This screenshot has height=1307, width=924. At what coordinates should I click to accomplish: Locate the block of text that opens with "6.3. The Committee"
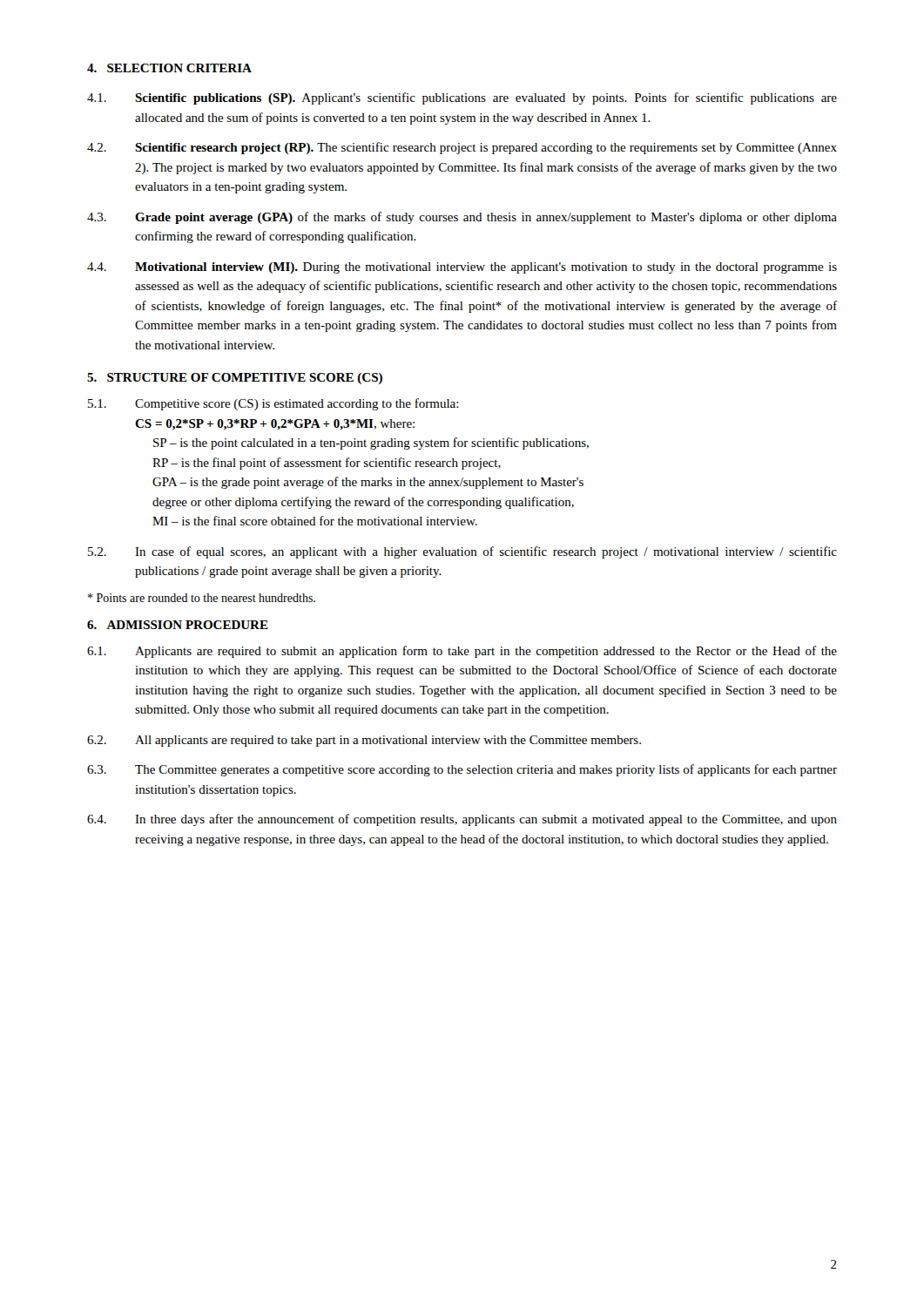tap(462, 779)
